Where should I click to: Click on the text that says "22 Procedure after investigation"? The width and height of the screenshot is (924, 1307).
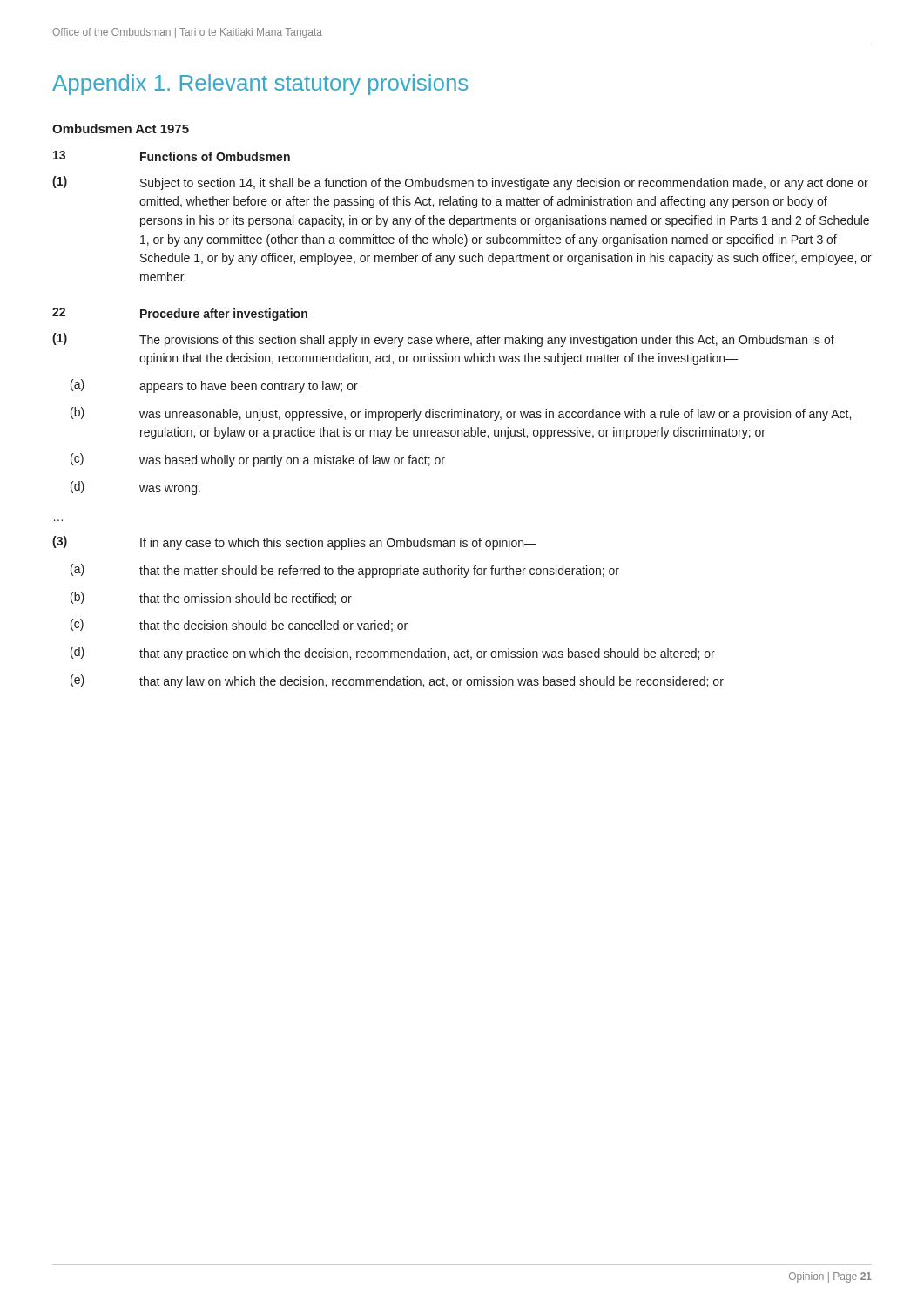tap(180, 314)
